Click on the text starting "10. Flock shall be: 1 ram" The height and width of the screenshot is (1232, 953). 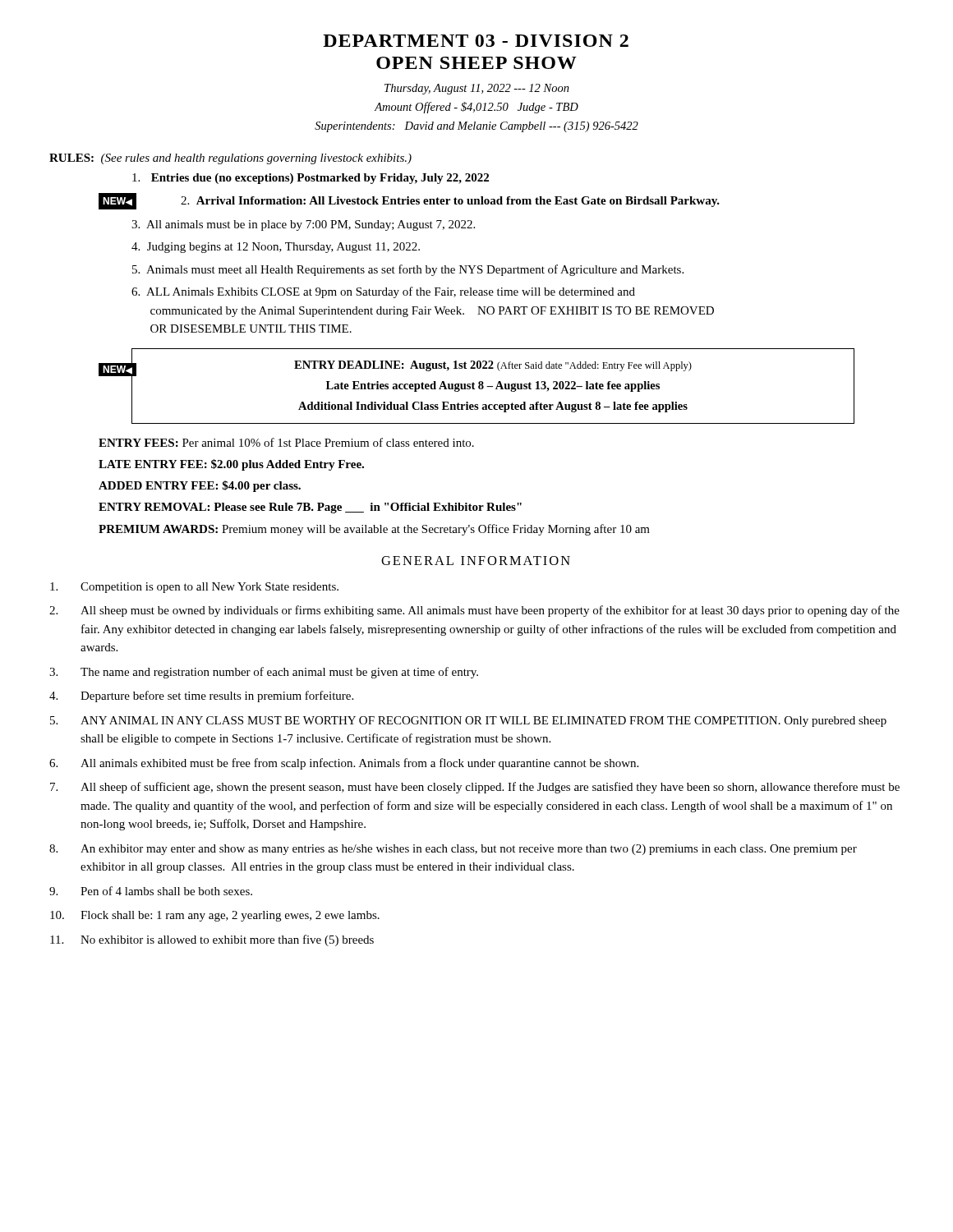point(215,916)
